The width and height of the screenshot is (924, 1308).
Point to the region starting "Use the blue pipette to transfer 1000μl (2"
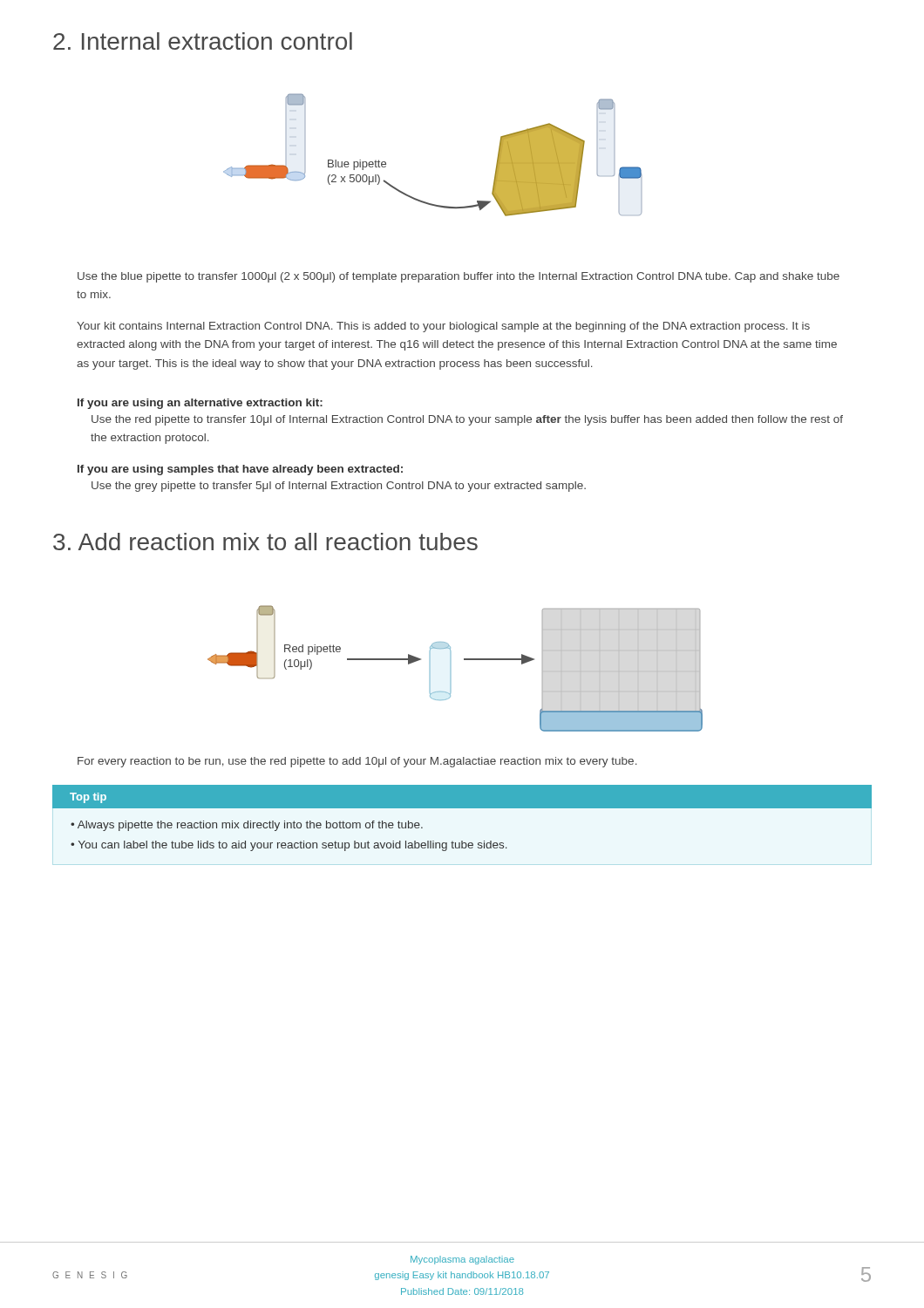coord(458,285)
